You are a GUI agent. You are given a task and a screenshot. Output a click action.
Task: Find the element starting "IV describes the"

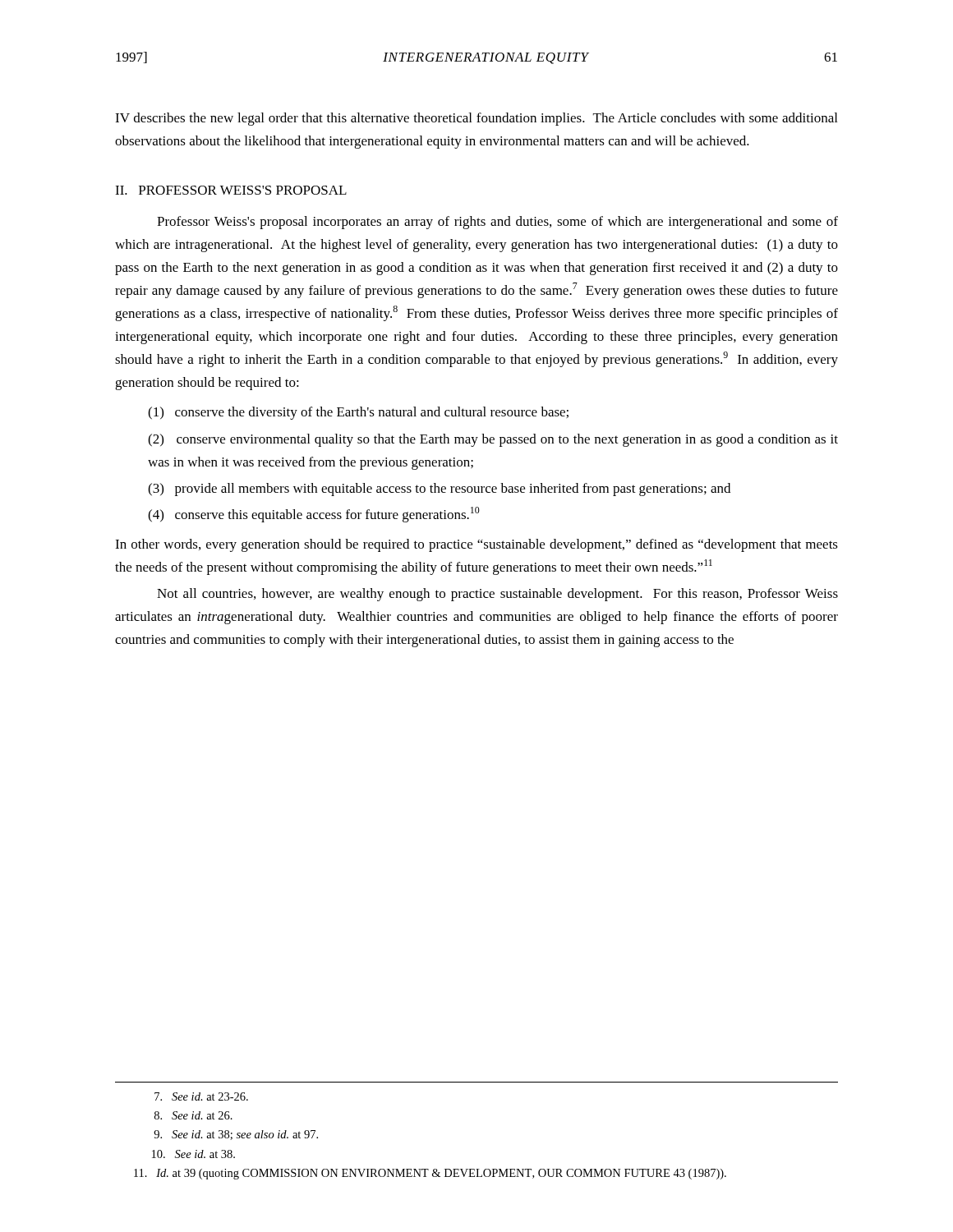[x=476, y=130]
